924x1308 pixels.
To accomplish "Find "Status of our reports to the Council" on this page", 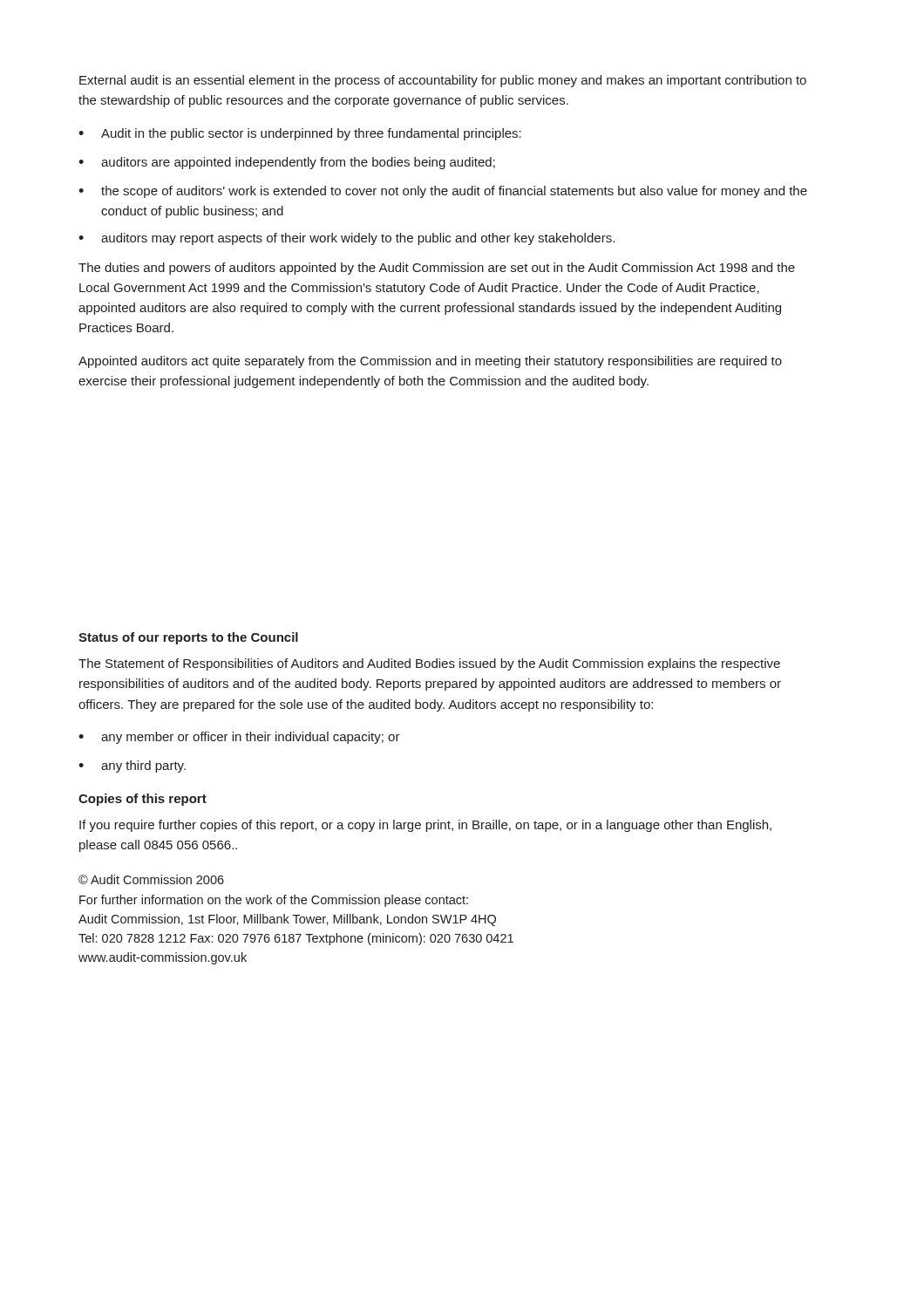I will coord(188,637).
